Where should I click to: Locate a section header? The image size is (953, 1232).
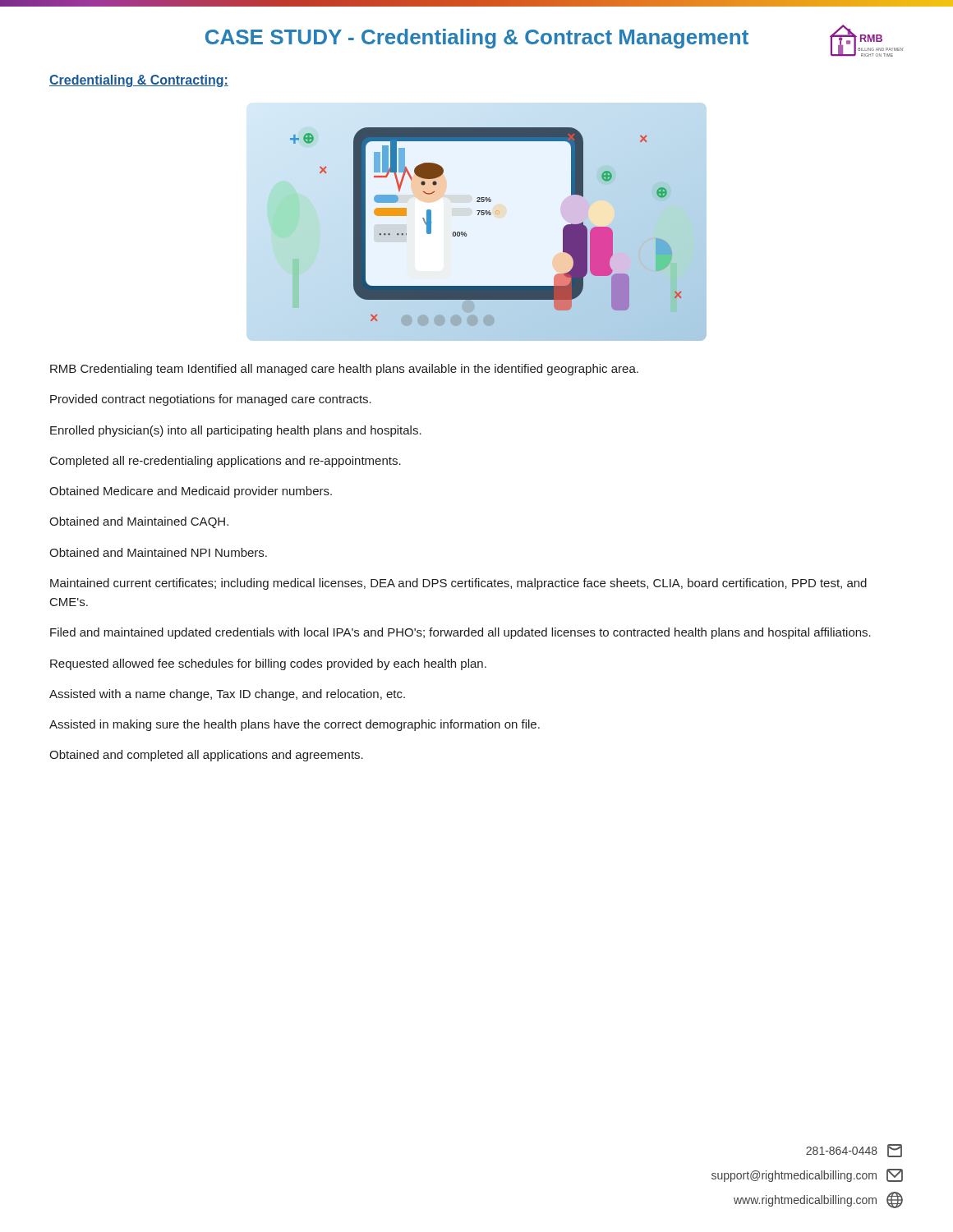click(139, 80)
